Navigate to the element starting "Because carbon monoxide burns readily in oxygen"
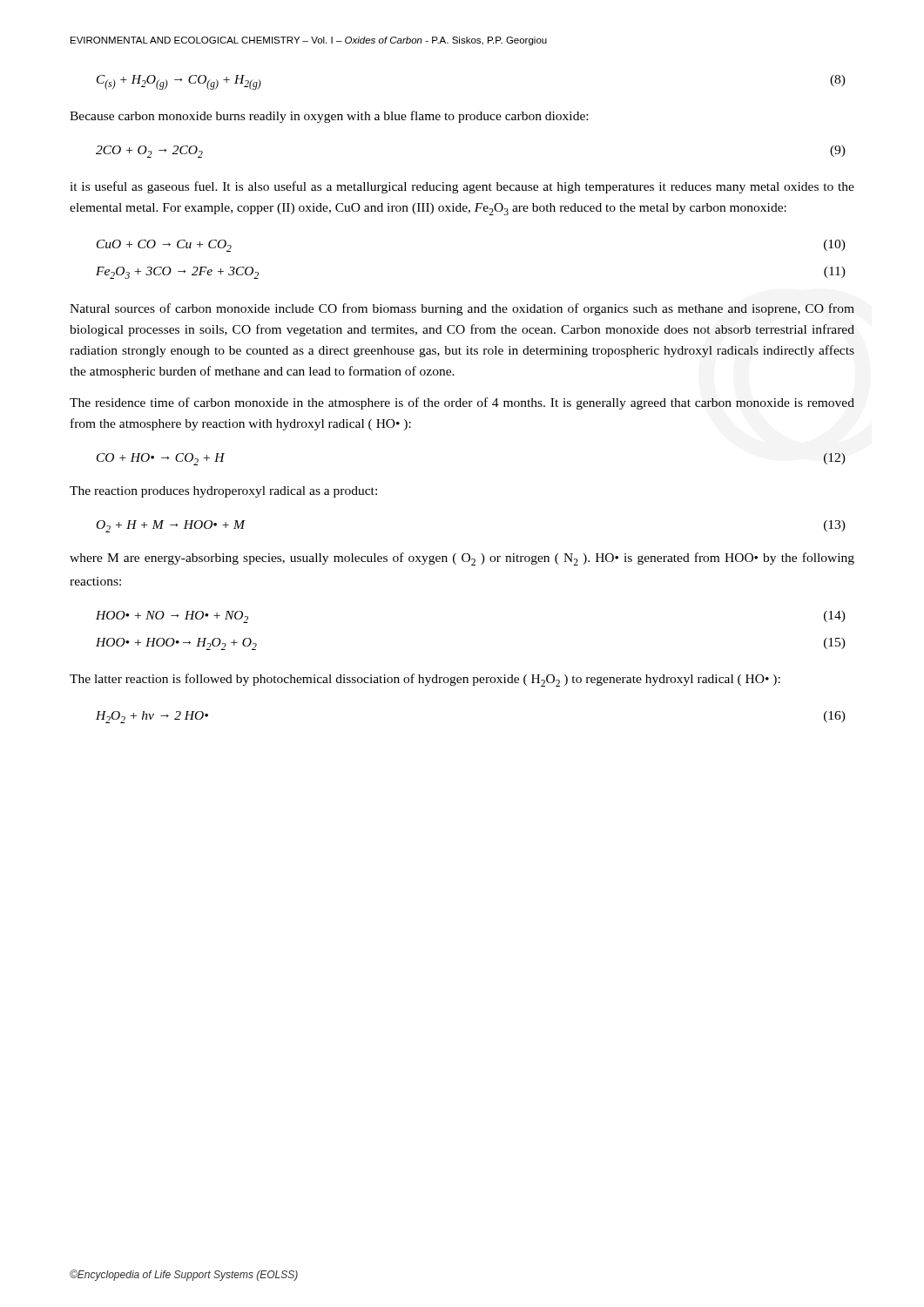Viewport: 924px width, 1307px height. click(x=329, y=116)
